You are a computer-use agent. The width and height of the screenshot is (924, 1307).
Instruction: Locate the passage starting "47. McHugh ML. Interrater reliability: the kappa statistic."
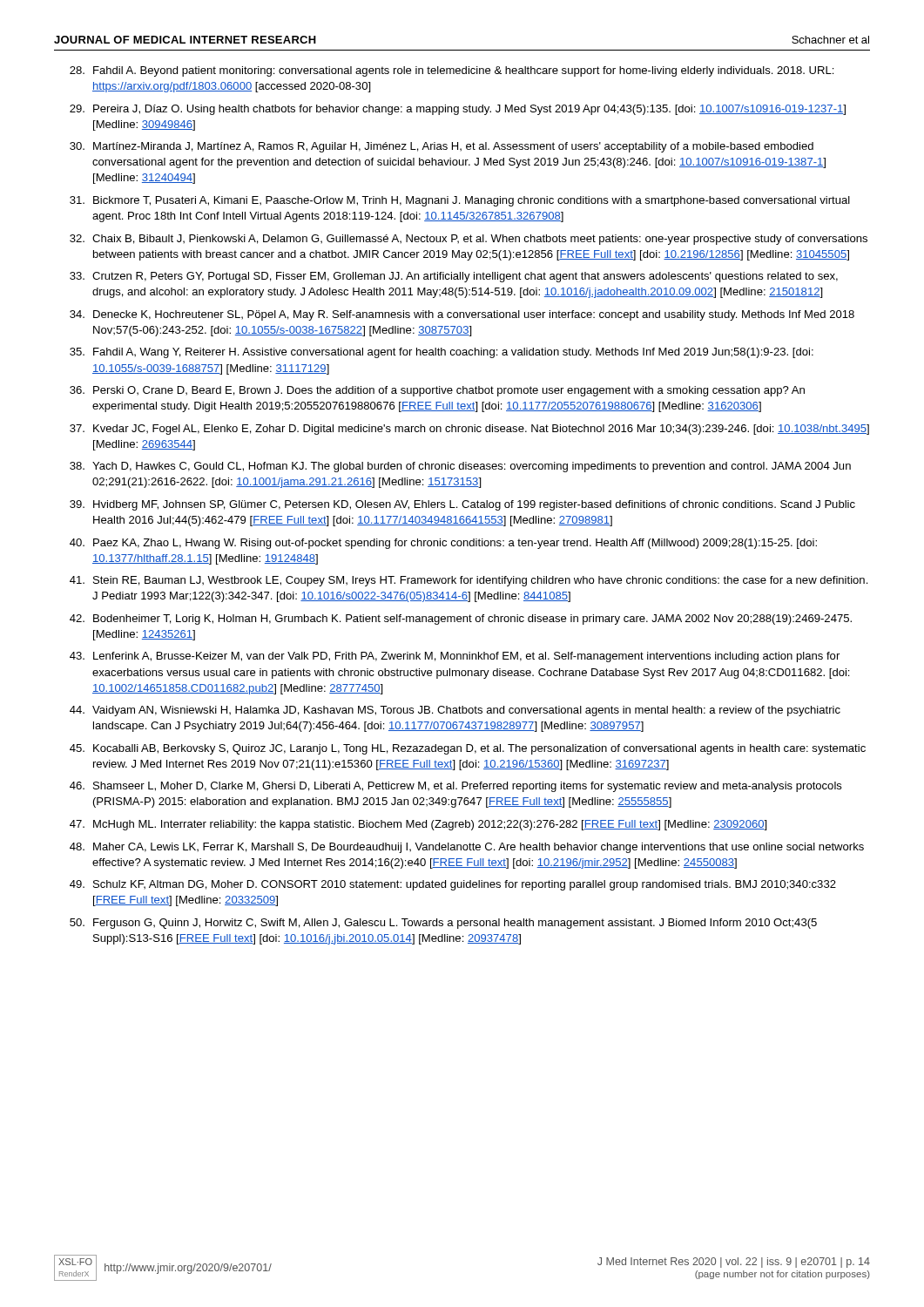tap(462, 824)
